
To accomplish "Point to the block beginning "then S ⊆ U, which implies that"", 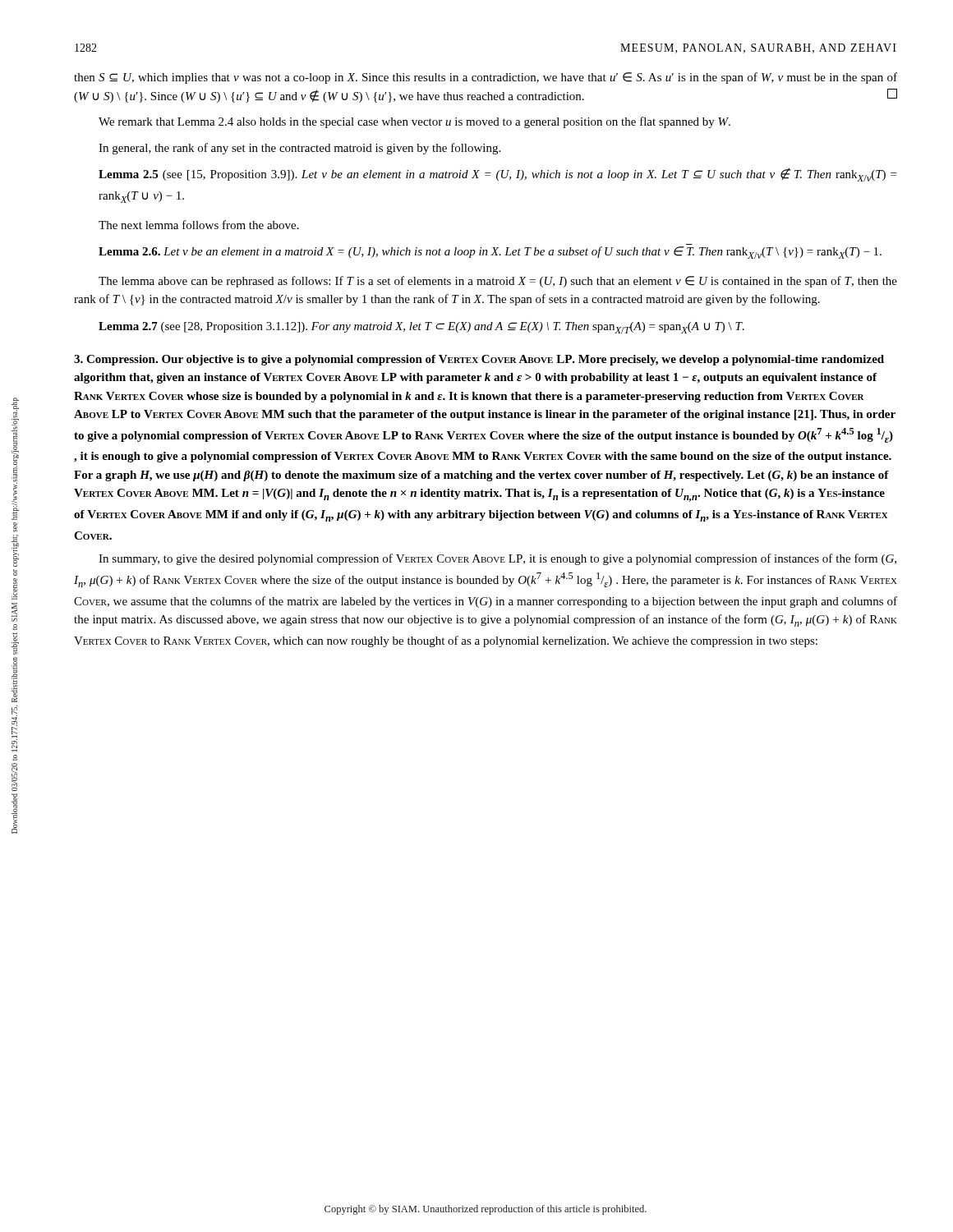I will tap(486, 87).
